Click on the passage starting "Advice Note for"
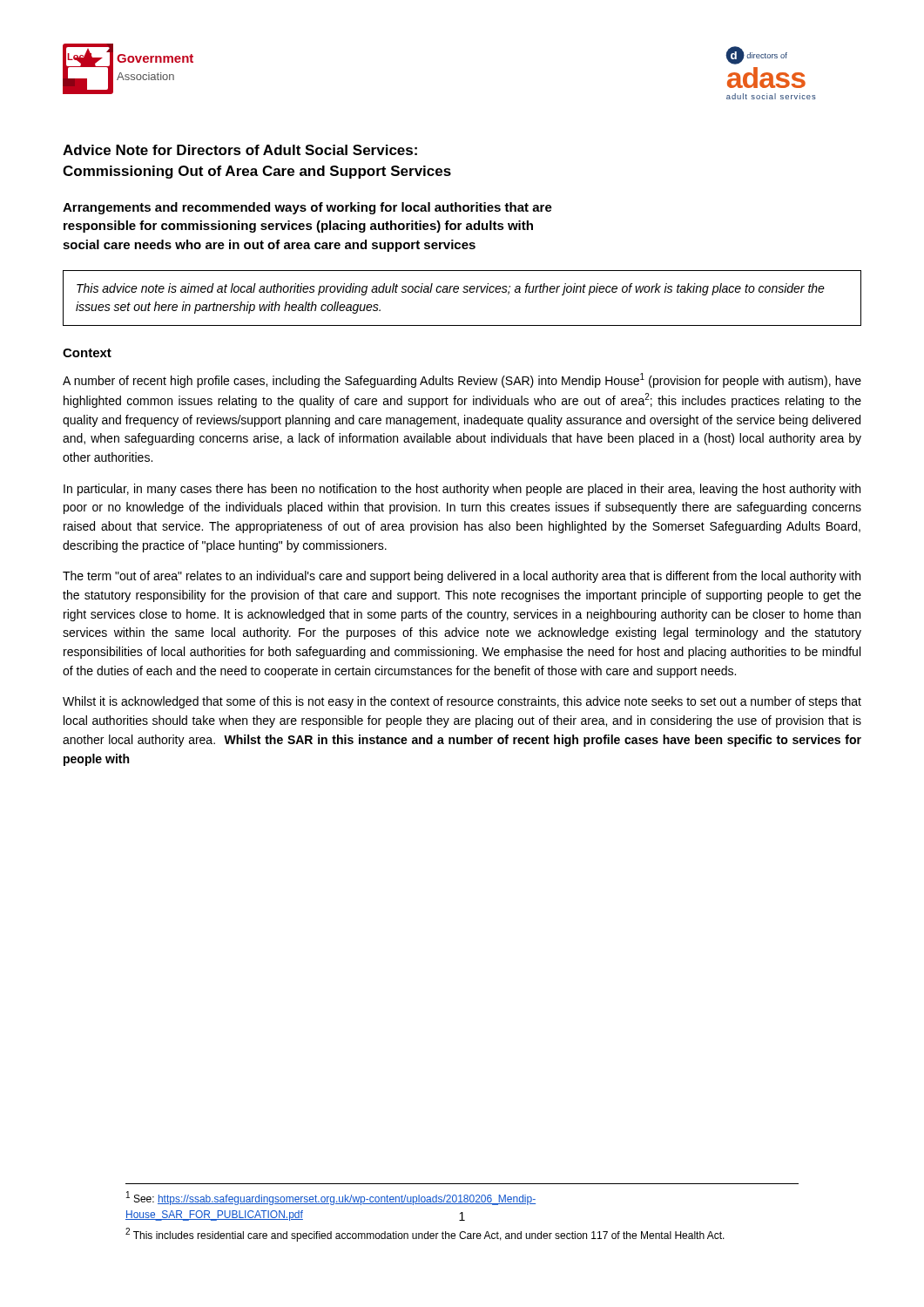924x1307 pixels. pos(240,150)
